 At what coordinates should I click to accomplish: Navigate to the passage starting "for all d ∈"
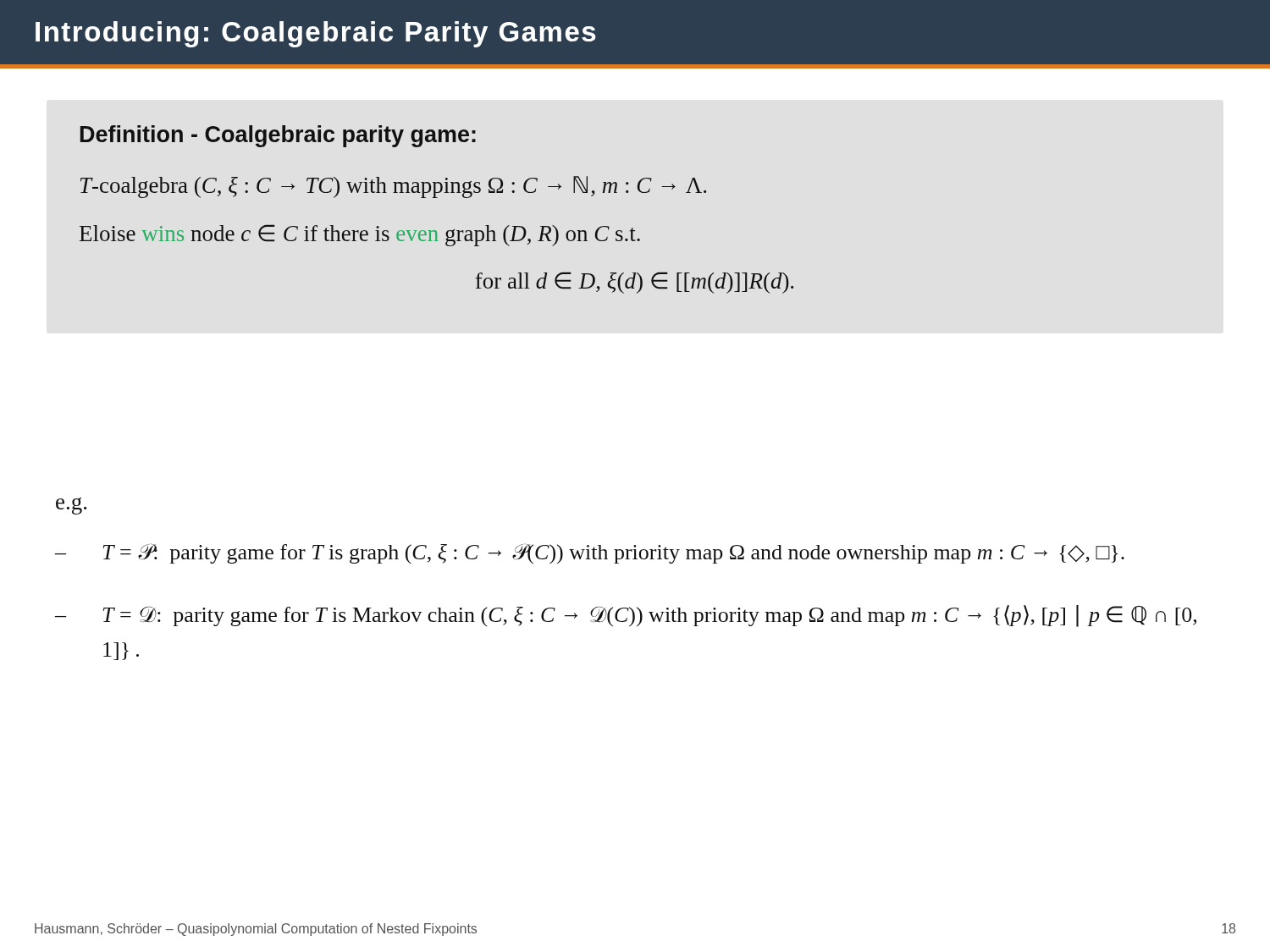click(635, 281)
